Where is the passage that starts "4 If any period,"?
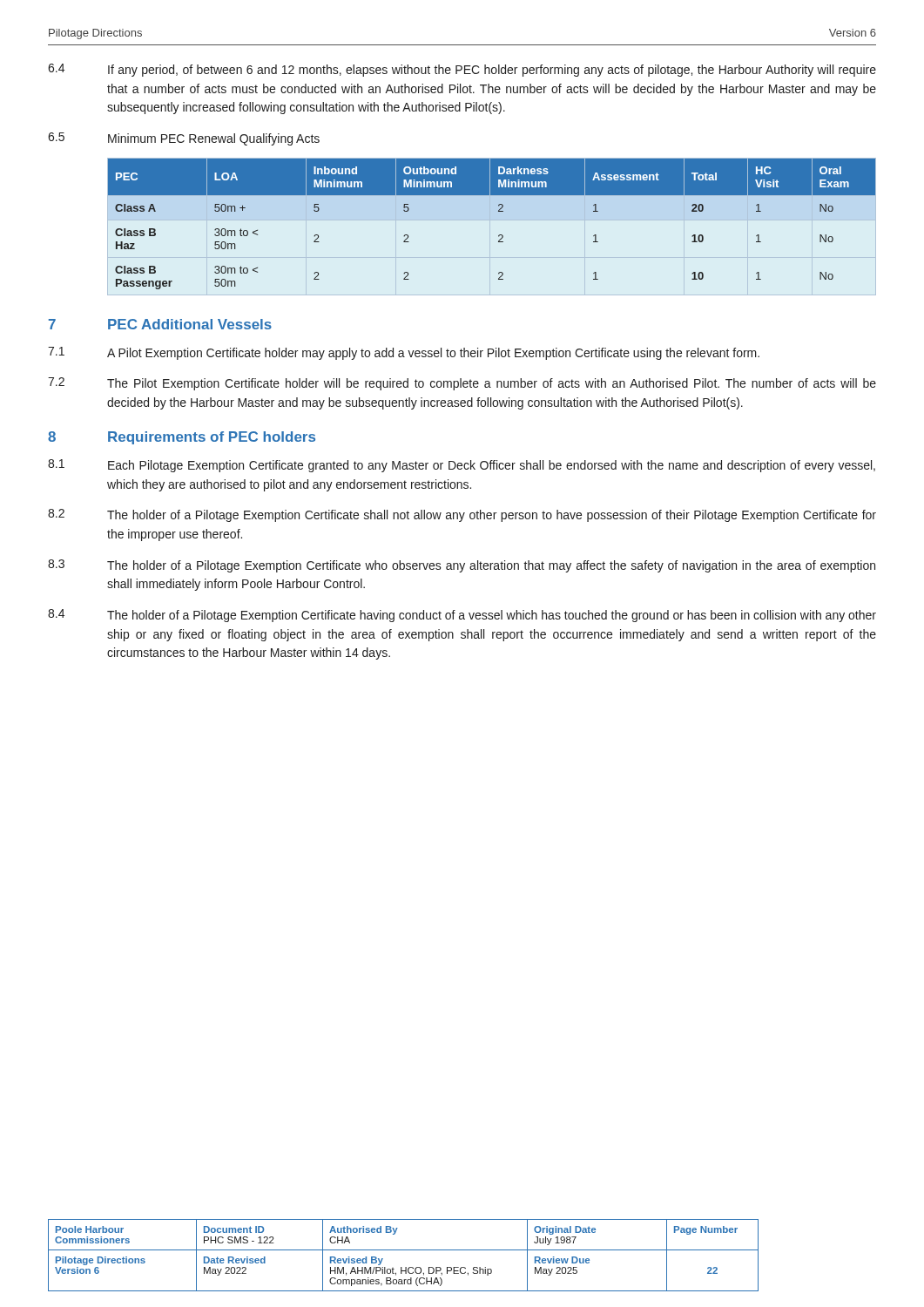Image resolution: width=924 pixels, height=1307 pixels. pyautogui.click(x=462, y=89)
